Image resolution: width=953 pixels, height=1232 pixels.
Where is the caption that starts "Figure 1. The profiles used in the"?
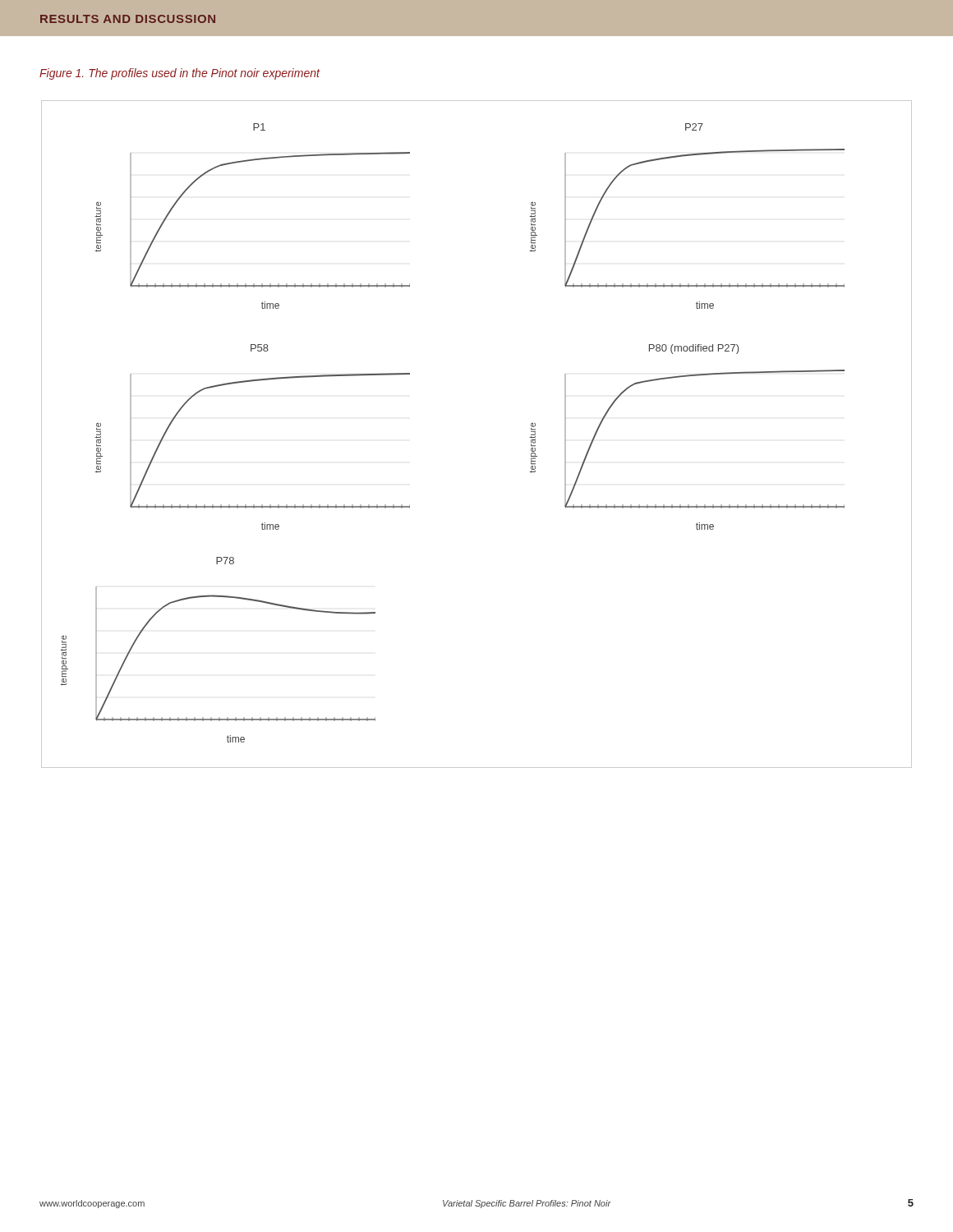click(x=179, y=73)
